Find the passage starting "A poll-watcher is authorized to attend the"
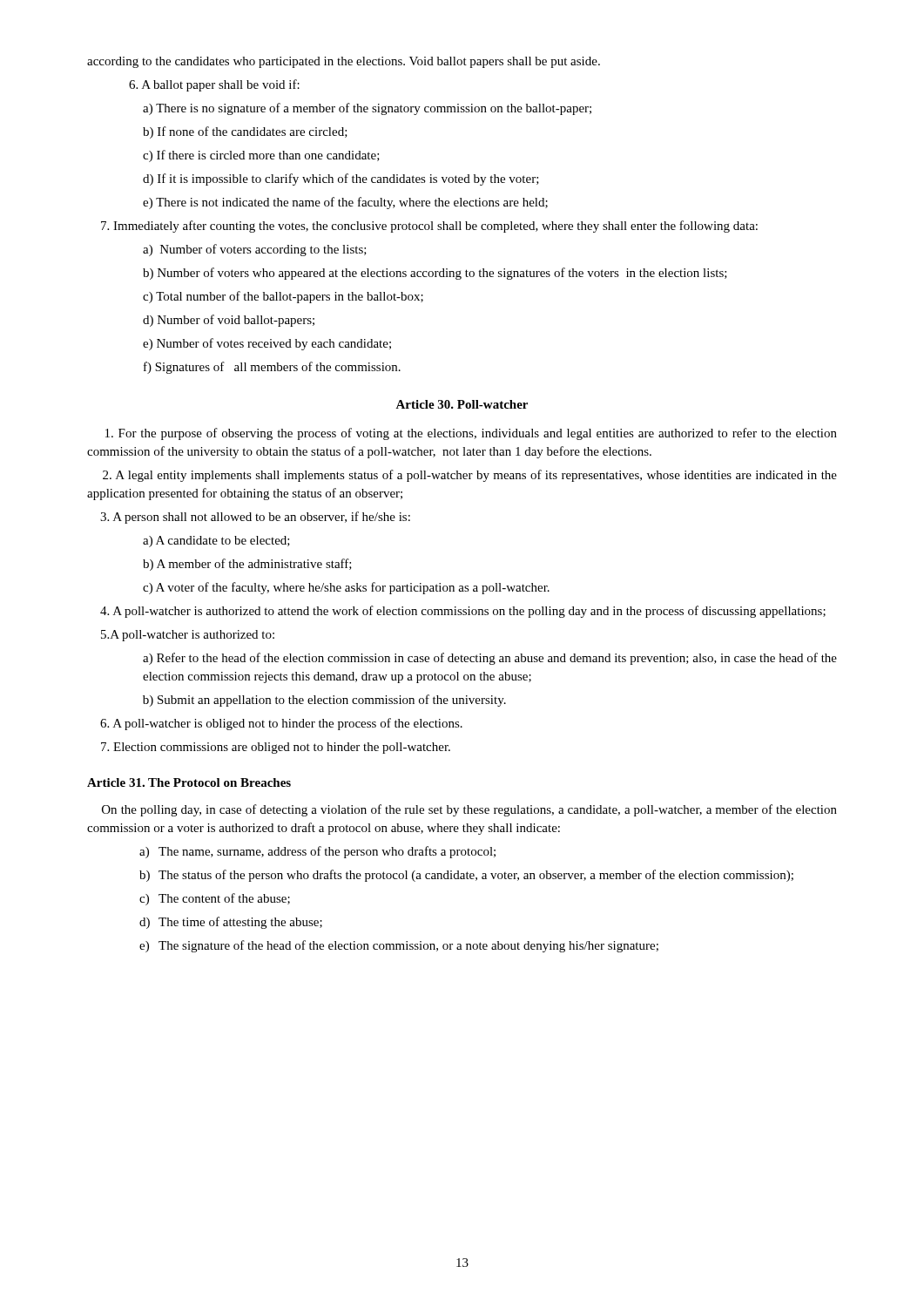The image size is (924, 1307). 457,611
